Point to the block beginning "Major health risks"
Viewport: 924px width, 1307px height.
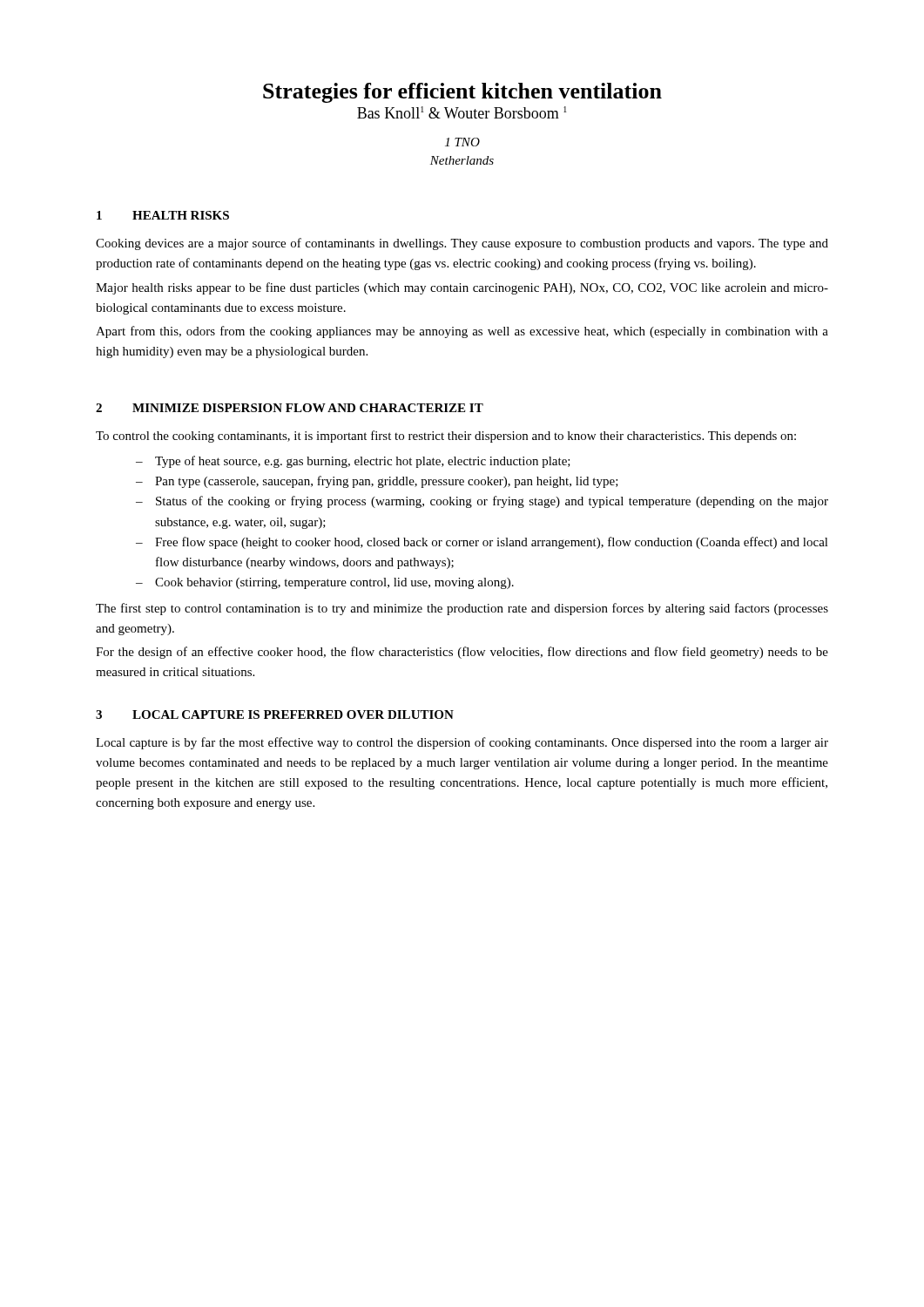[x=462, y=297]
